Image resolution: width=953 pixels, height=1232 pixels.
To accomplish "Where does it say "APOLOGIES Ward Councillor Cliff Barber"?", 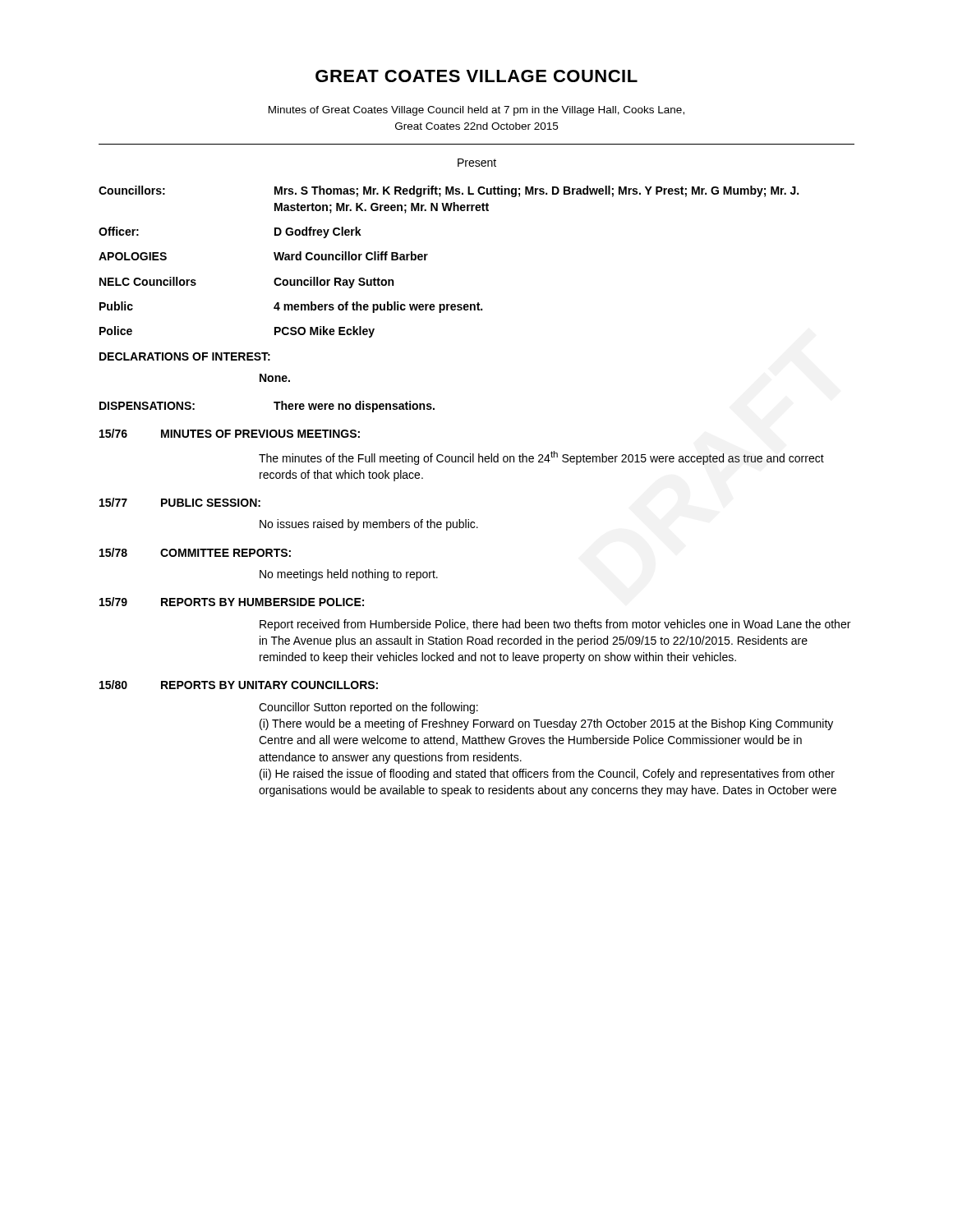I will [x=138, y=256].
